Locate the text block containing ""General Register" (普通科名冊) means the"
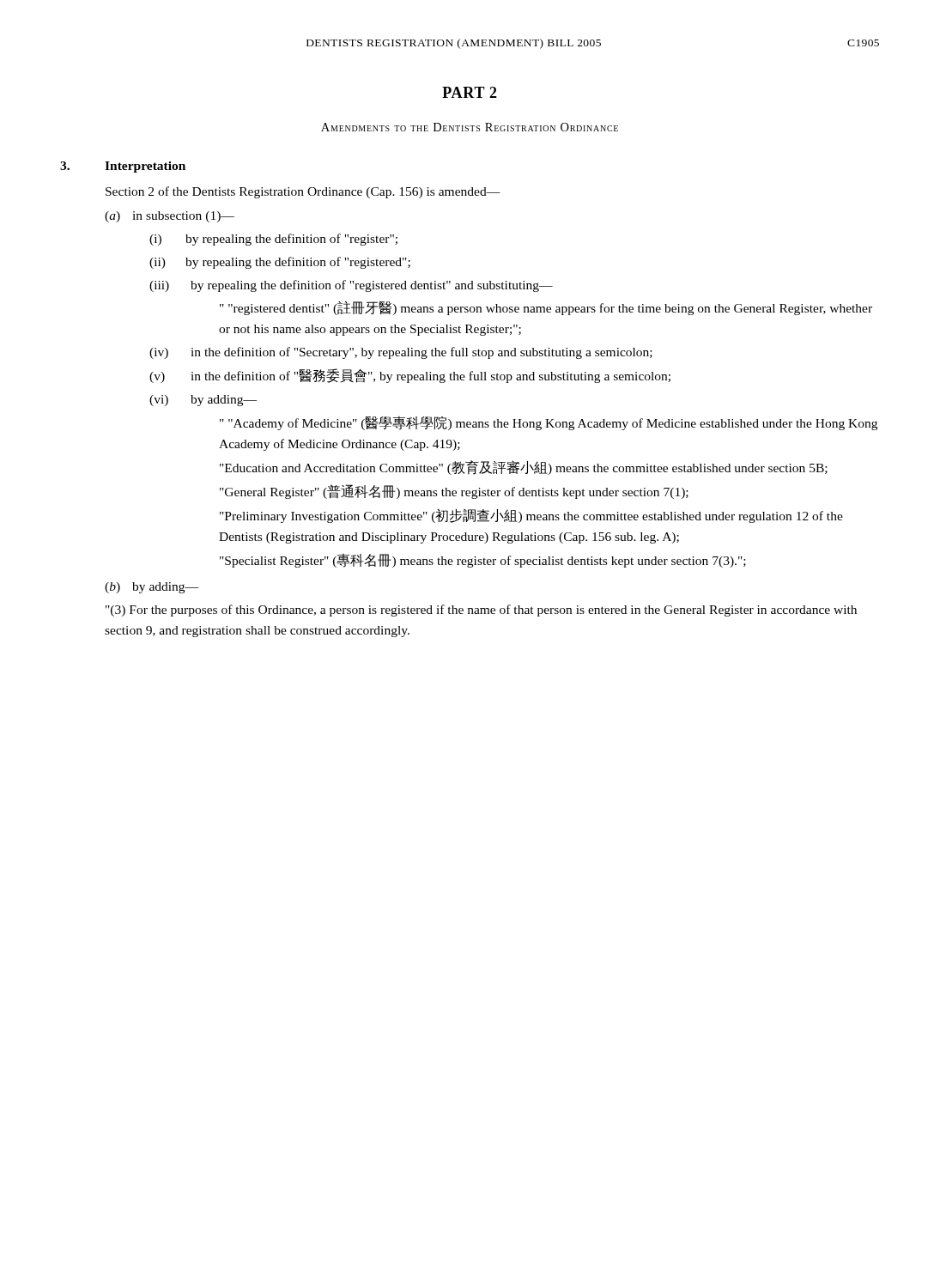 [x=454, y=491]
